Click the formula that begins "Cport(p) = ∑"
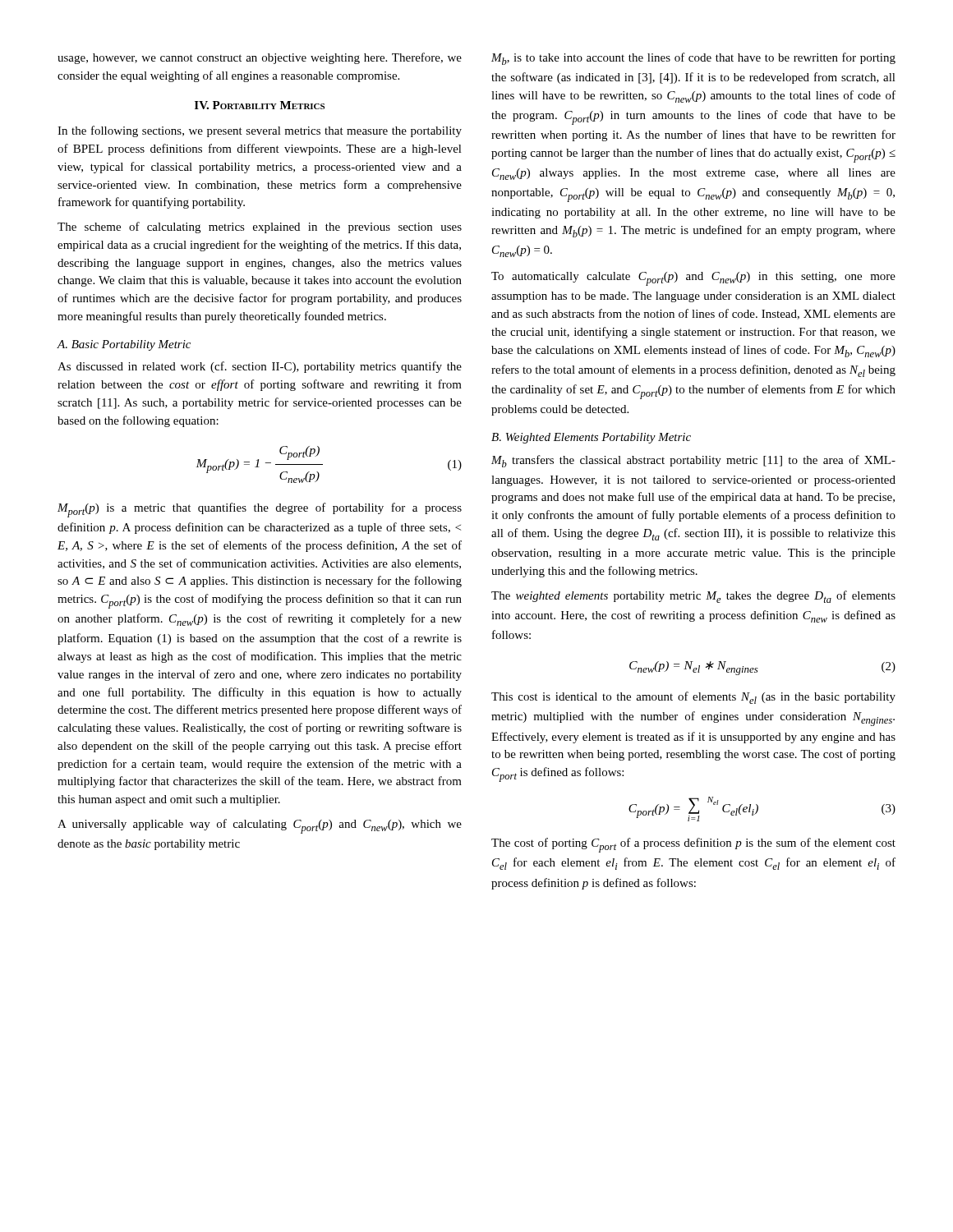The width and height of the screenshot is (953, 1232). click(x=693, y=809)
